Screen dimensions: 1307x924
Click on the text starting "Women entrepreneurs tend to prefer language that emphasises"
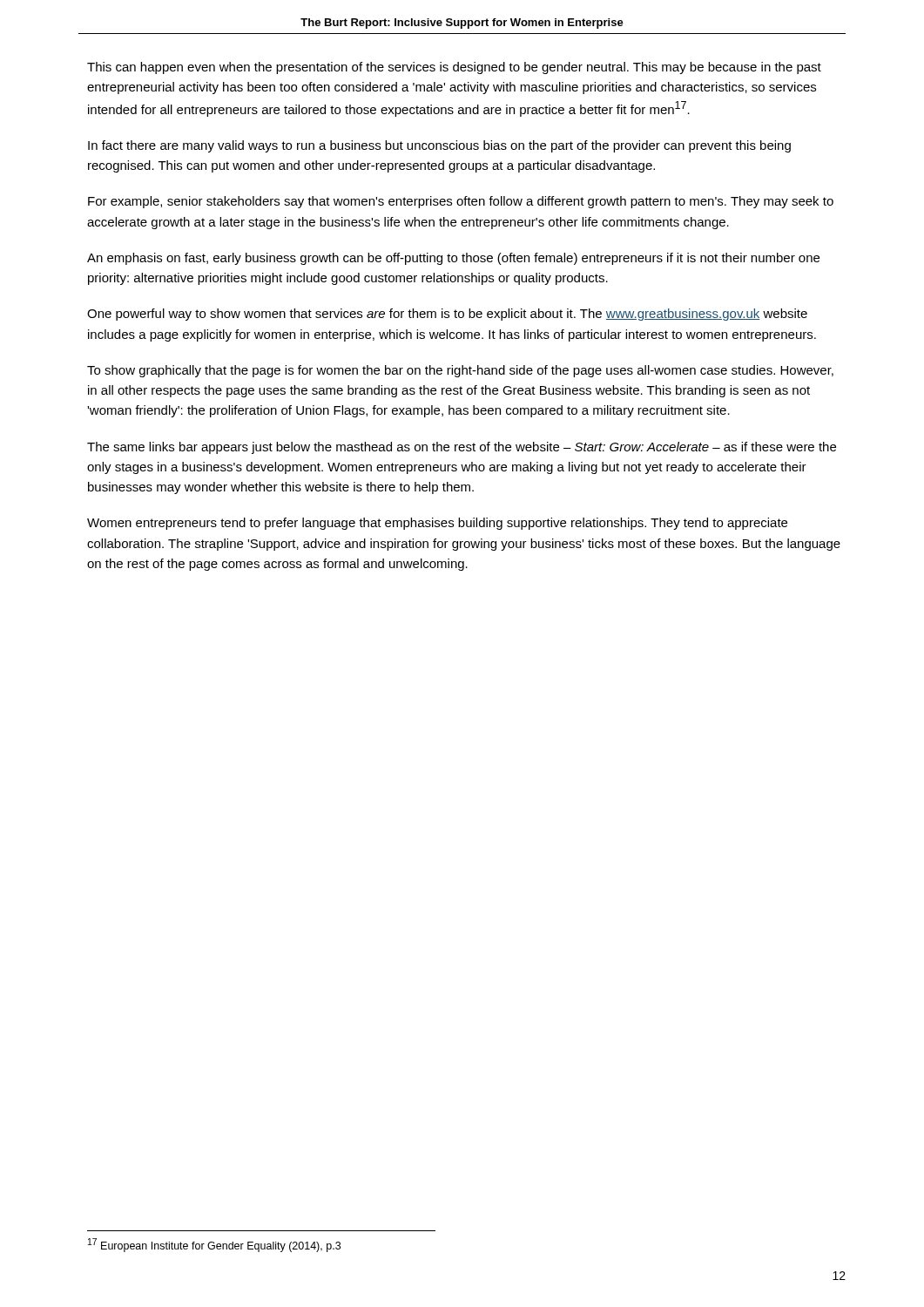point(466,543)
